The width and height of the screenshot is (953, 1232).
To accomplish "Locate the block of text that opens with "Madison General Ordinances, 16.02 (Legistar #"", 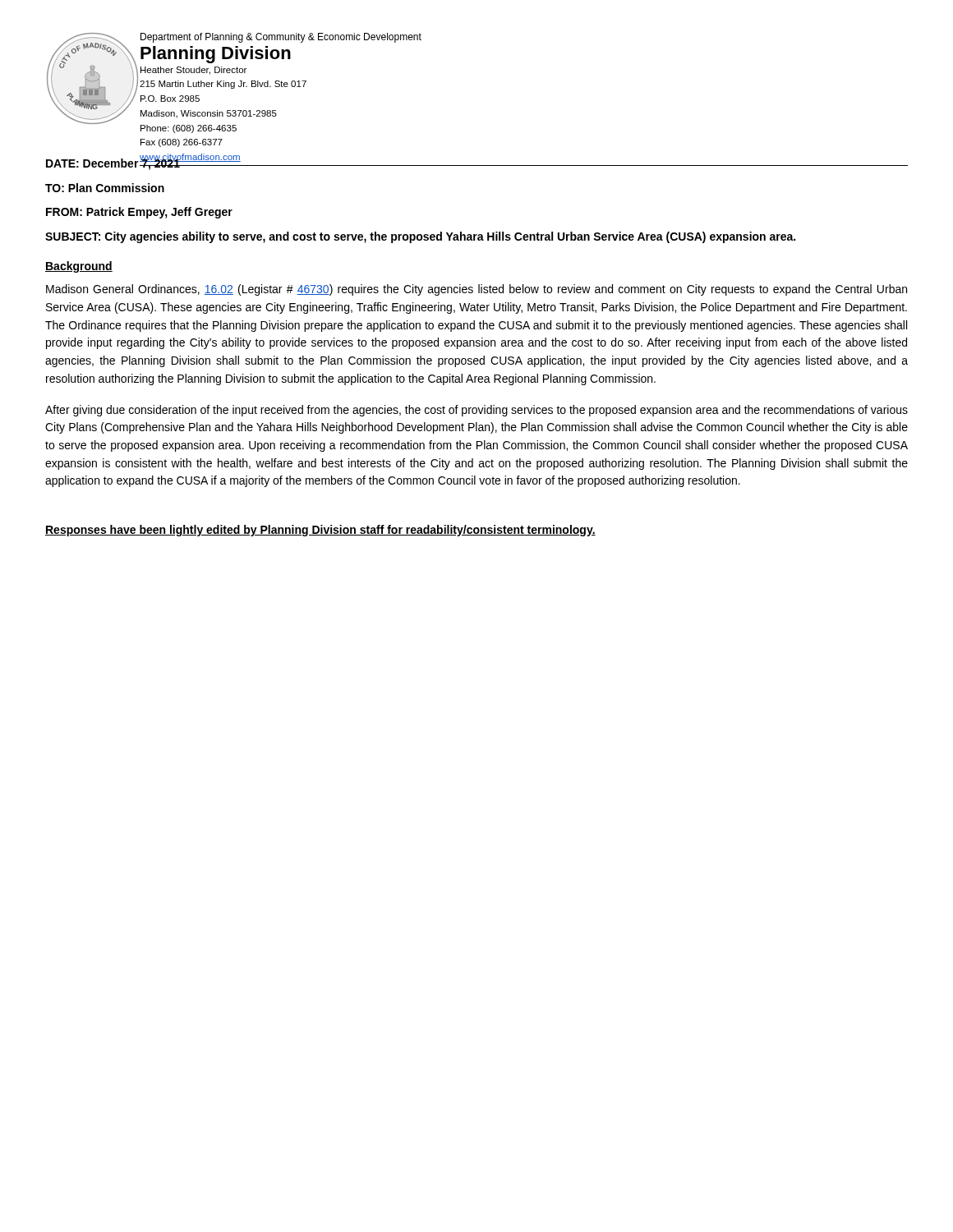I will click(476, 334).
